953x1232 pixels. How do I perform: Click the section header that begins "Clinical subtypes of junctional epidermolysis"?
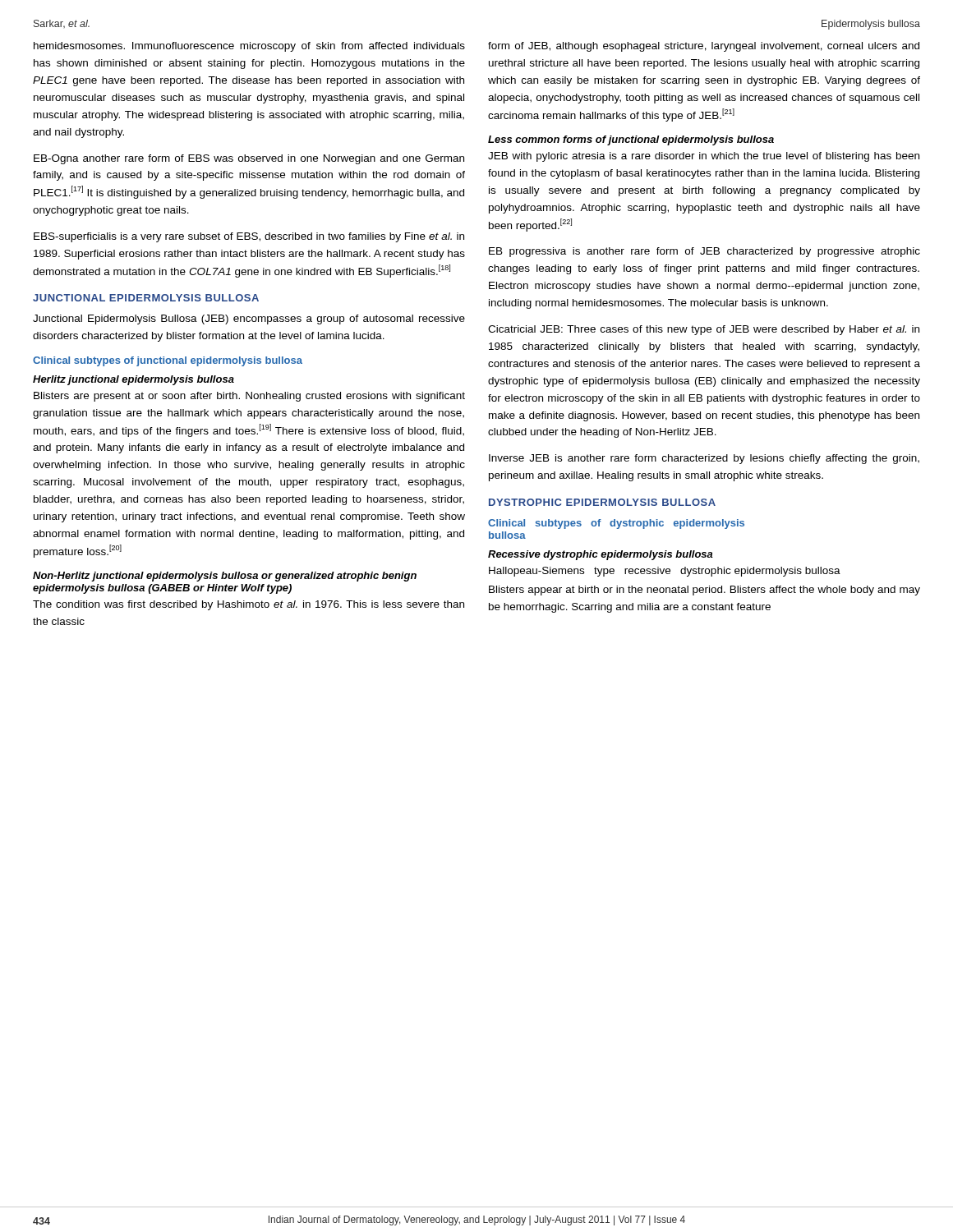click(168, 360)
